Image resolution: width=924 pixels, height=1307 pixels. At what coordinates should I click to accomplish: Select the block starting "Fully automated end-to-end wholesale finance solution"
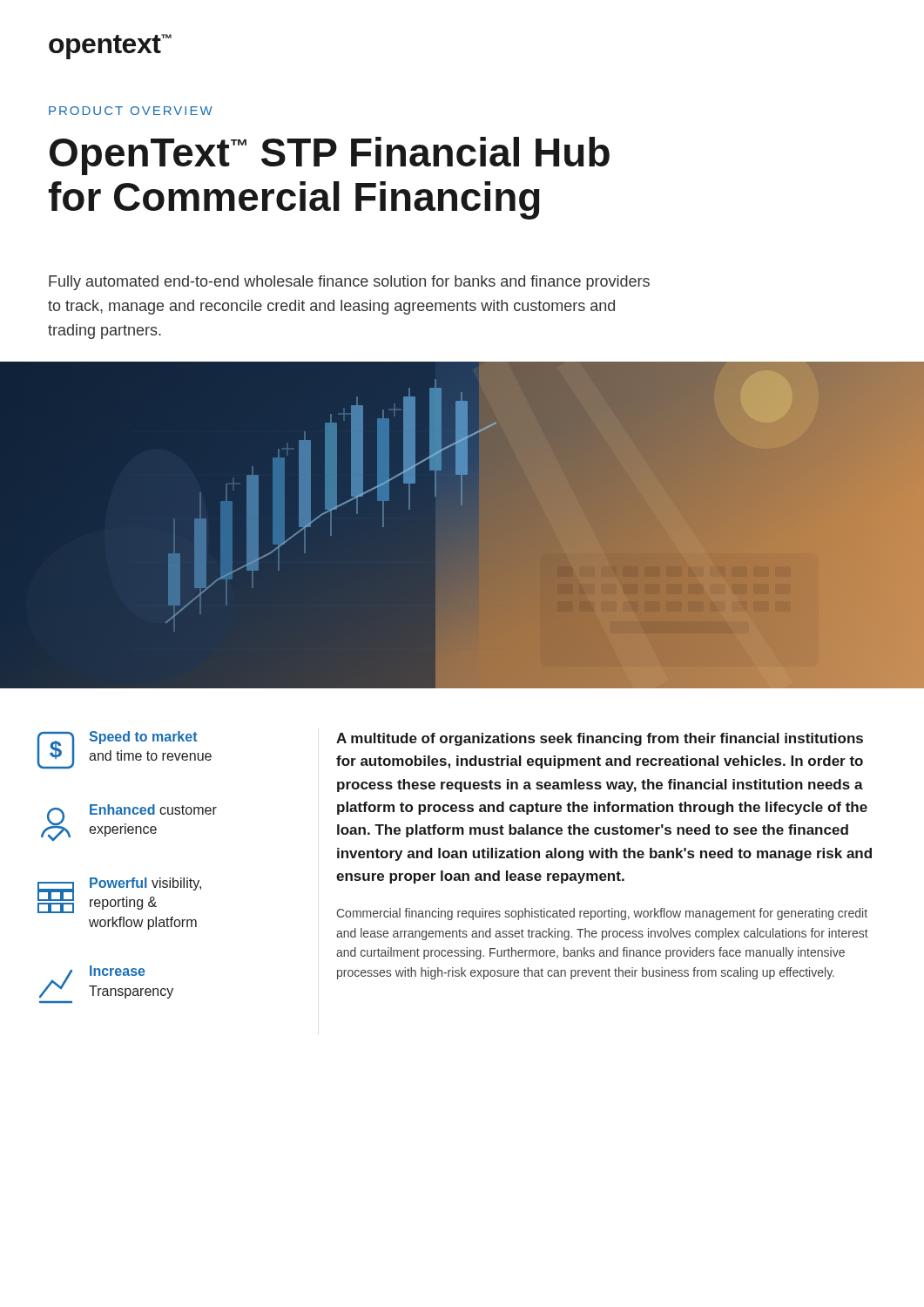coord(349,306)
